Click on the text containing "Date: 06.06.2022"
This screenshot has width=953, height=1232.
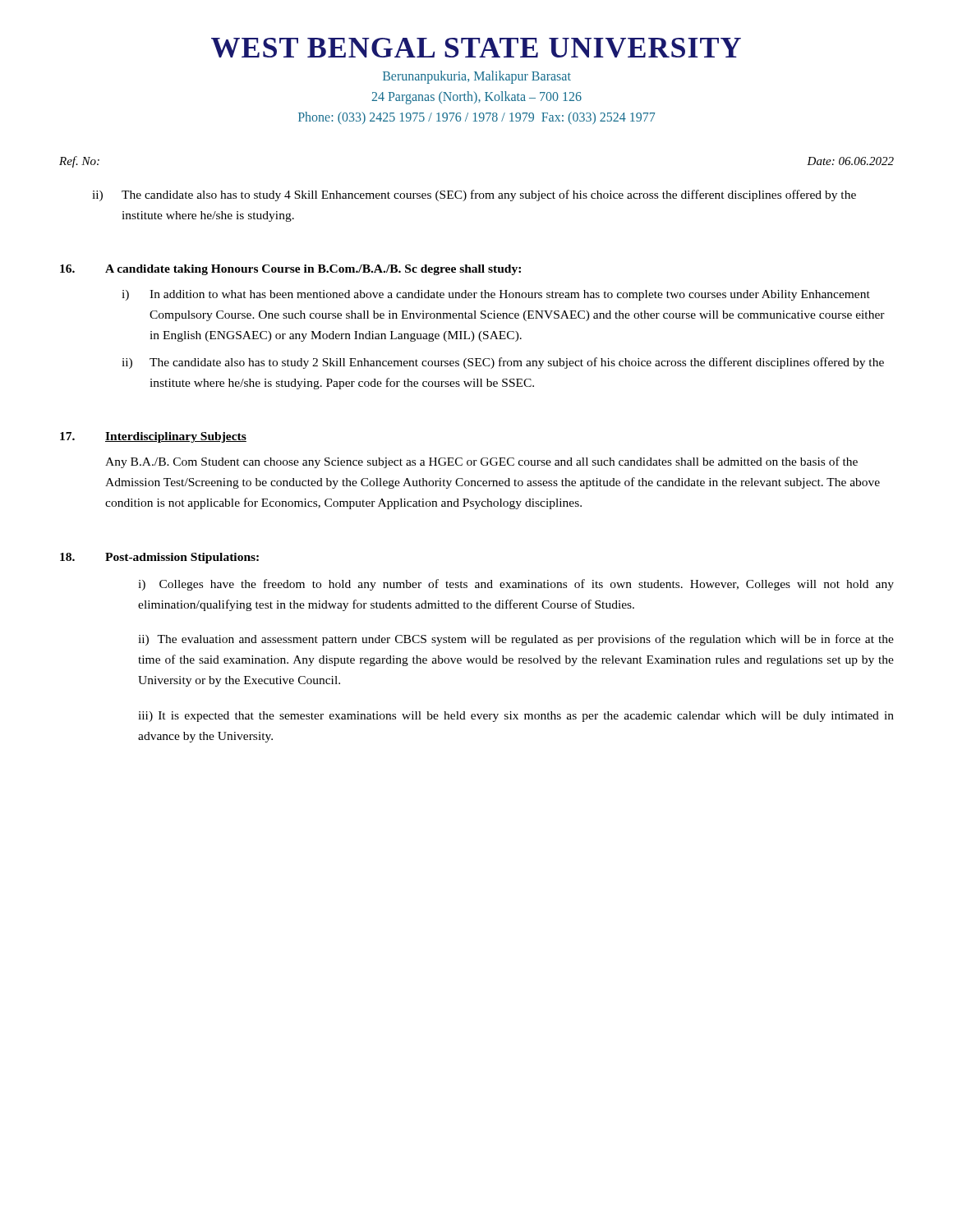[851, 161]
